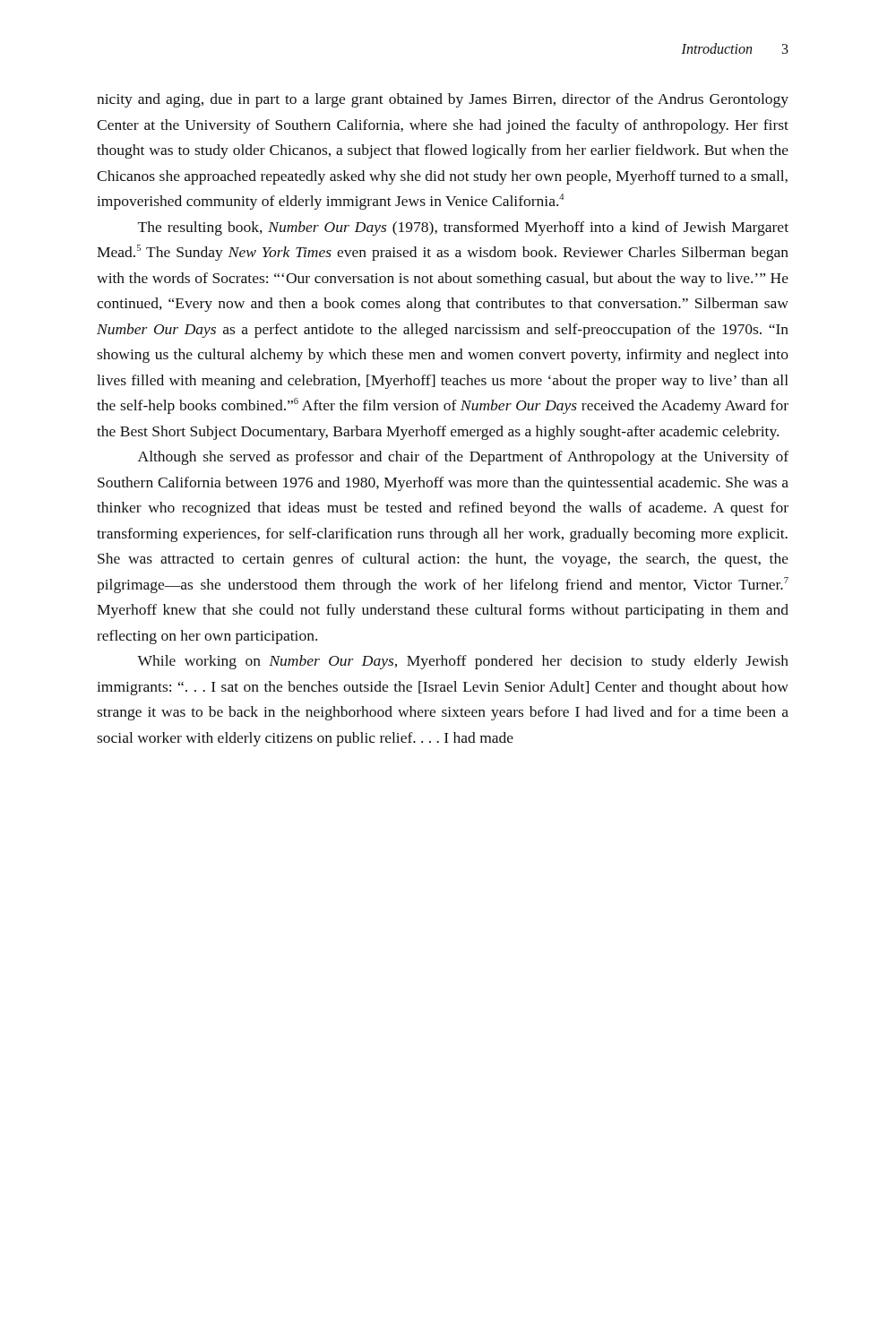The width and height of the screenshot is (896, 1344).
Task: Locate the text starting "nicity and aging, due in"
Action: coord(443,150)
